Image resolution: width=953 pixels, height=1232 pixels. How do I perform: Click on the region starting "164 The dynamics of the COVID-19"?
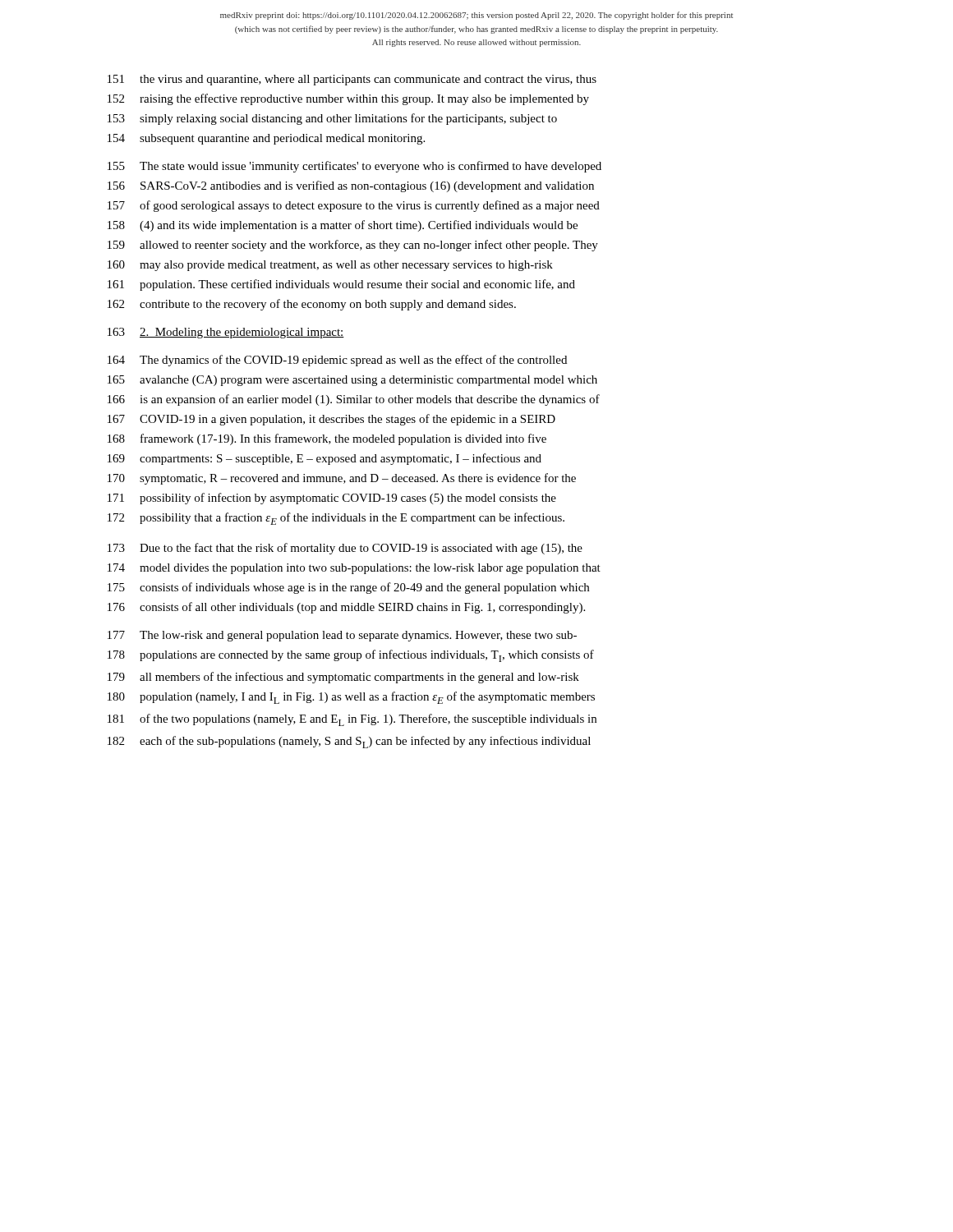pos(476,439)
